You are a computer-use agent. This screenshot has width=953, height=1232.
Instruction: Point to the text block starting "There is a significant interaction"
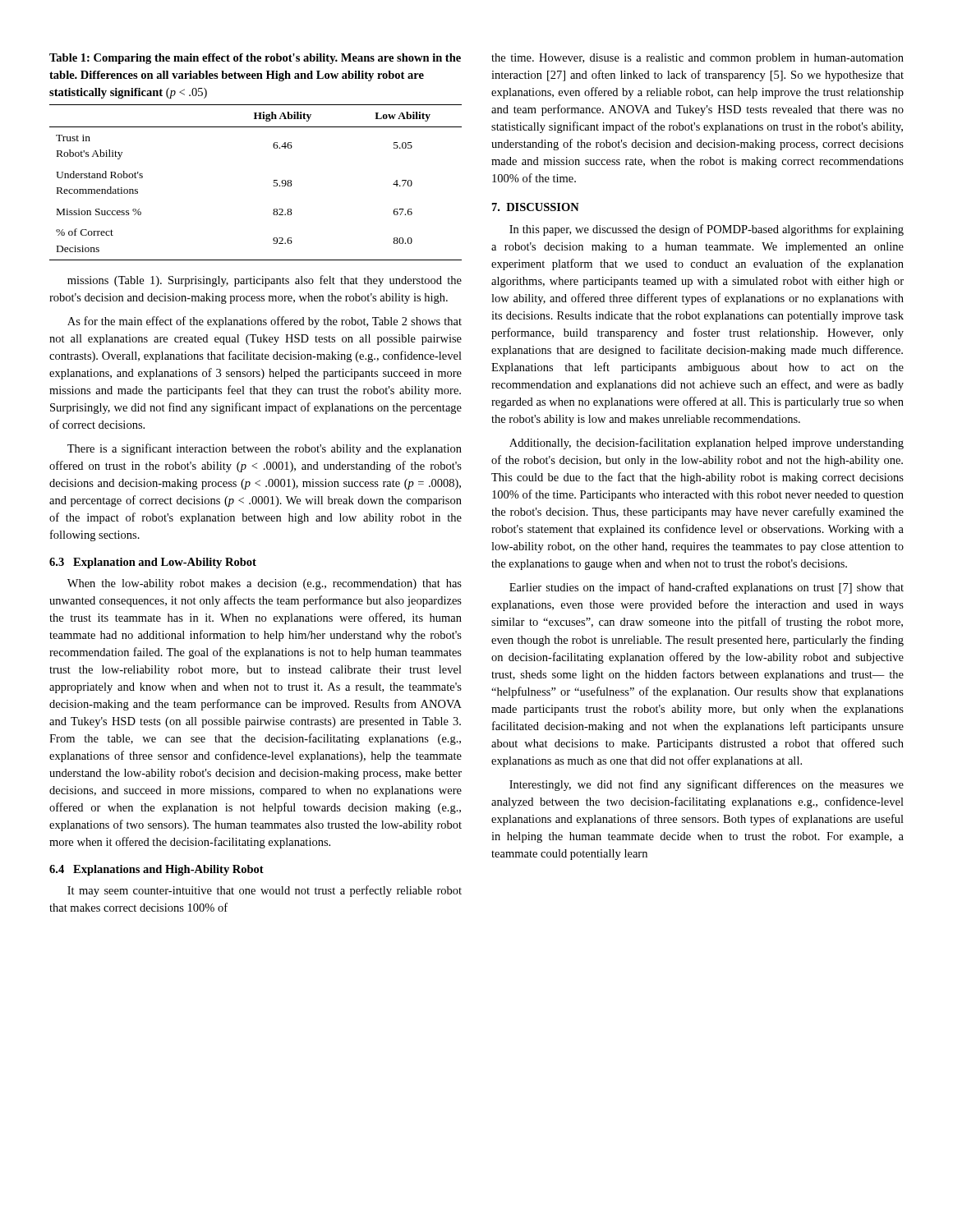tap(255, 492)
